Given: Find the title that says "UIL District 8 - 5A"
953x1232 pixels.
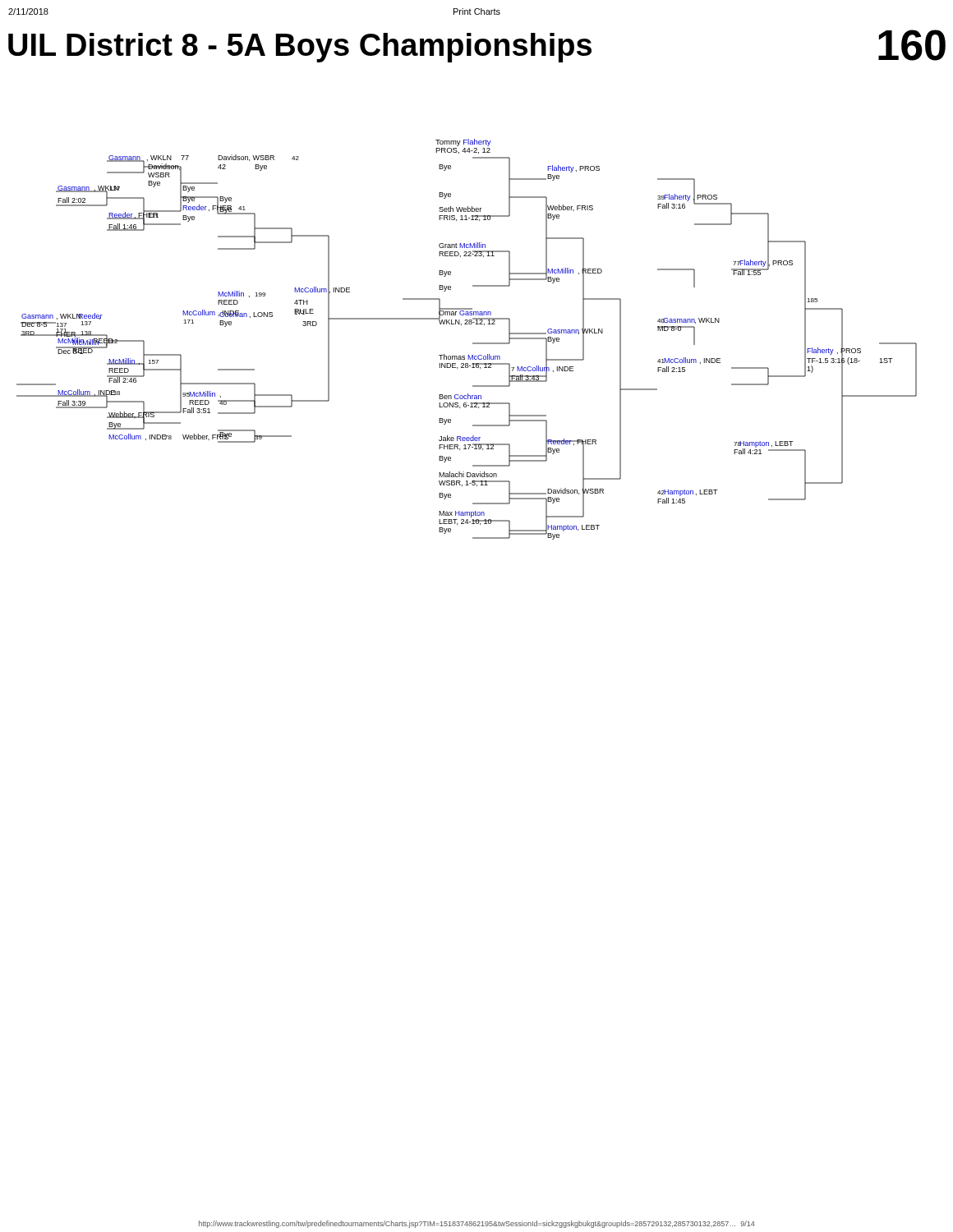Looking at the screenshot, I should [477, 45].
